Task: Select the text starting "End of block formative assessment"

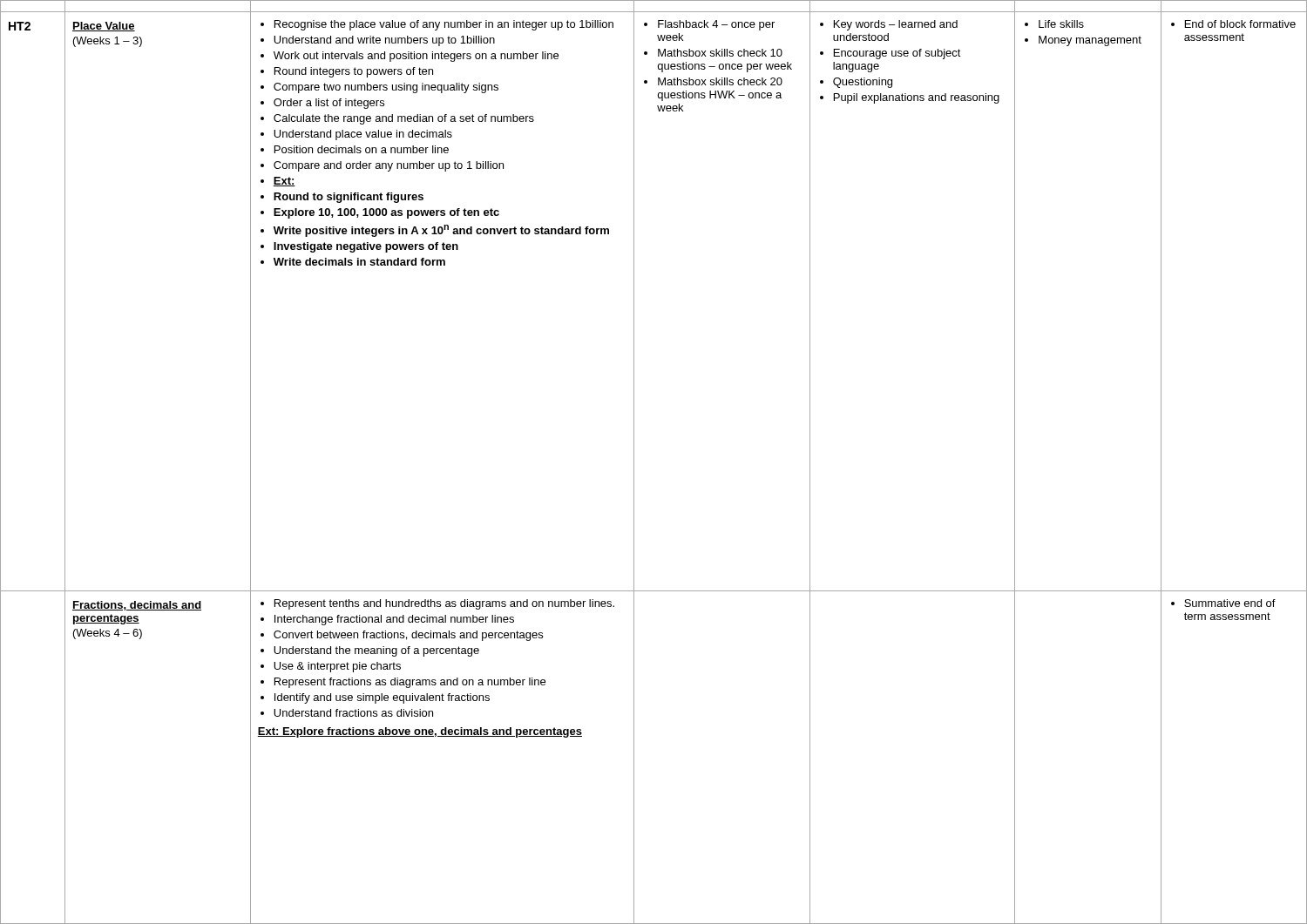Action: tap(1234, 30)
